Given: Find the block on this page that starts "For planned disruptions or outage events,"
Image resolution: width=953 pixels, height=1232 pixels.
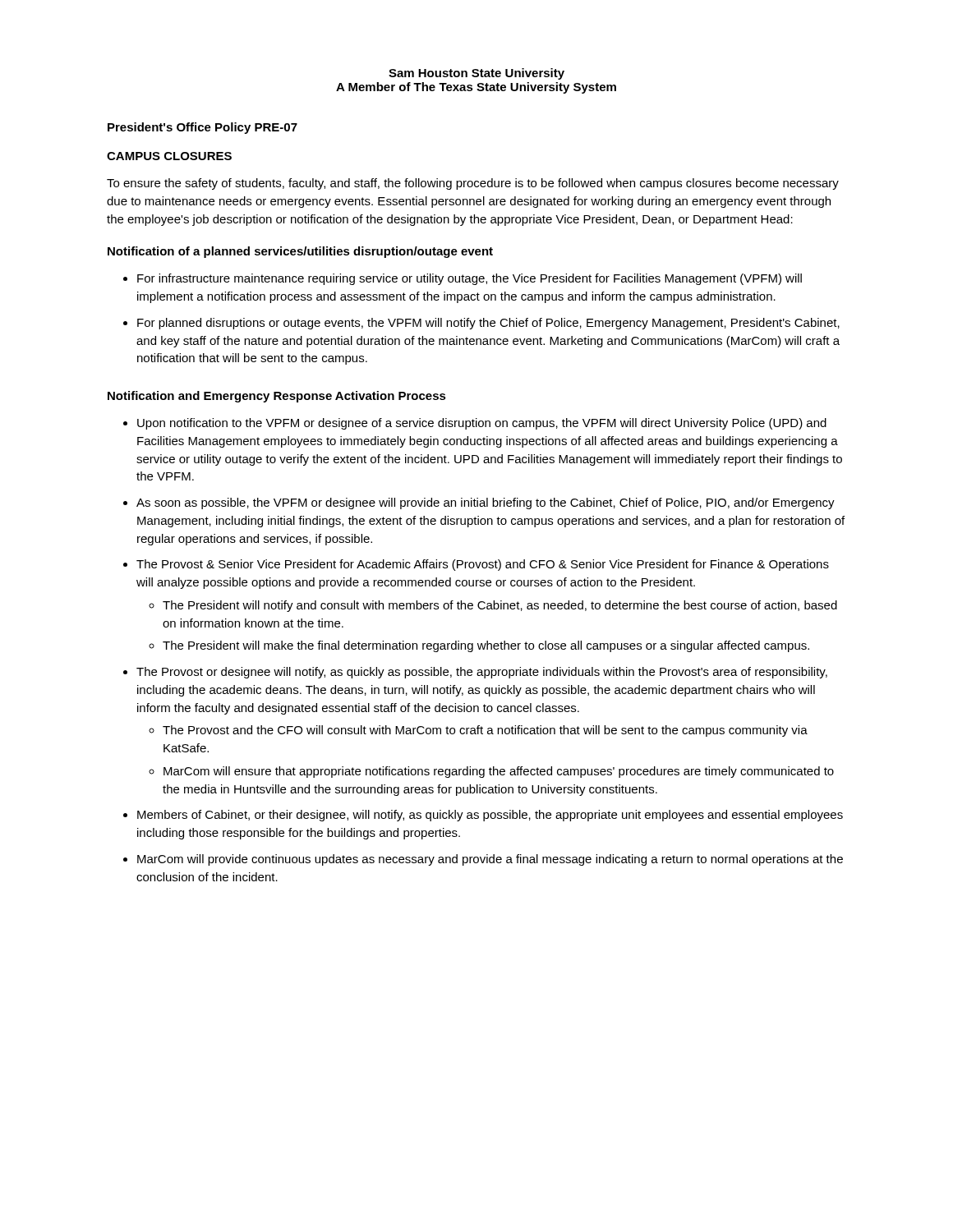Looking at the screenshot, I should pos(488,340).
